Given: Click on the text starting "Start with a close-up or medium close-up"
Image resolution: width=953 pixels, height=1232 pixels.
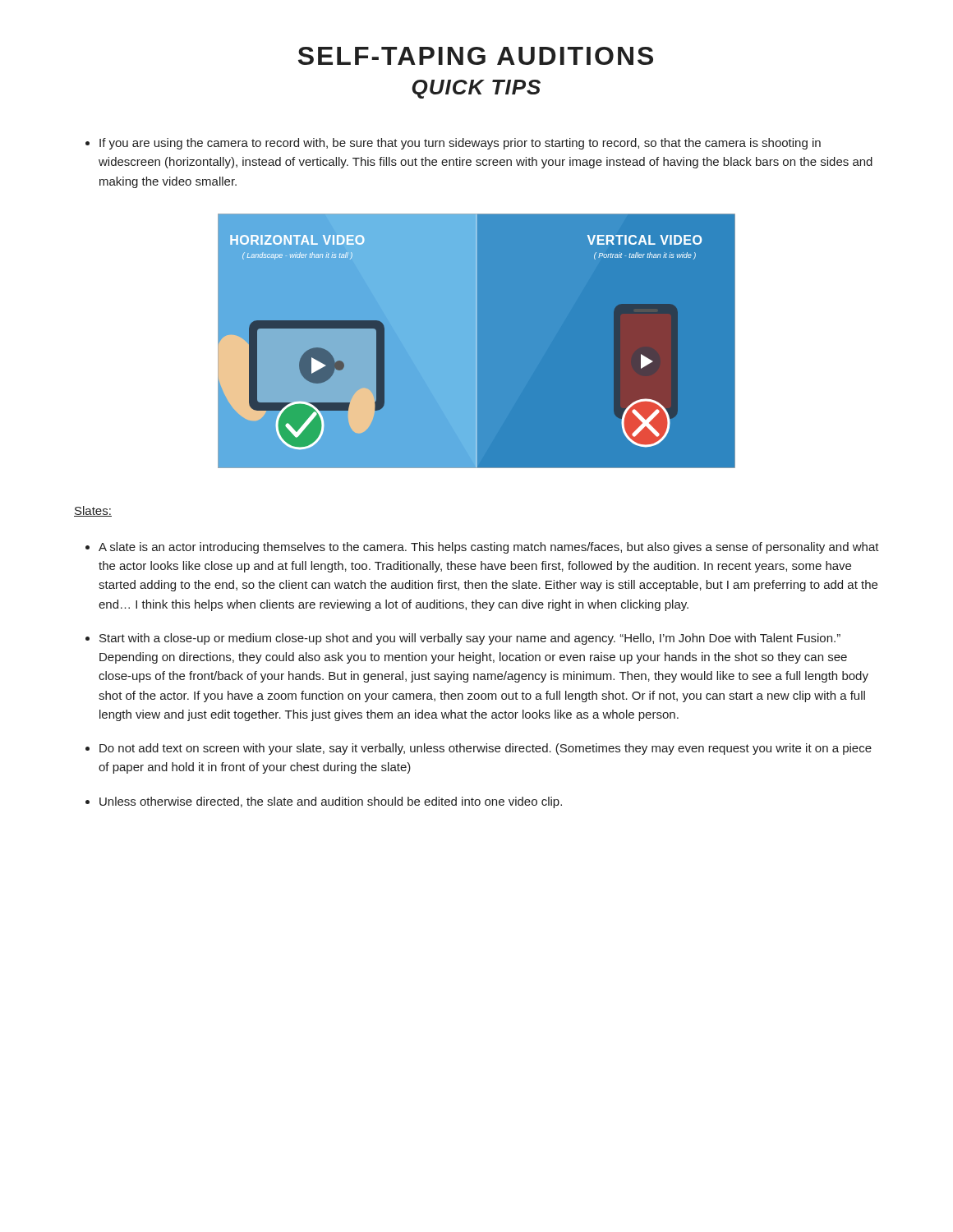Looking at the screenshot, I should point(476,676).
